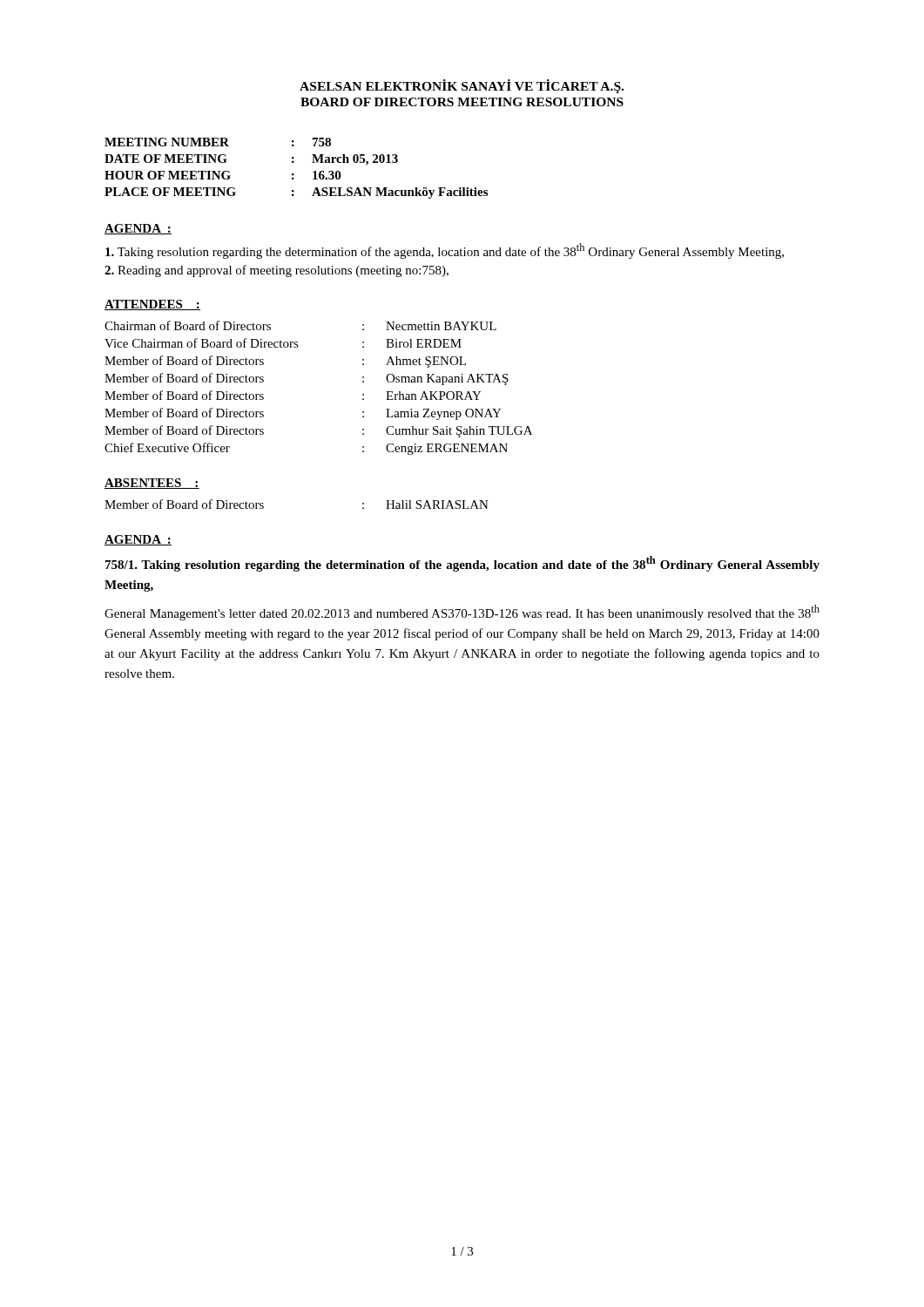Viewport: 924px width, 1307px height.
Task: Click the title that begins "ASELSAN ELEKTRONİK SANAYİ VE TİCARET"
Action: [x=462, y=94]
